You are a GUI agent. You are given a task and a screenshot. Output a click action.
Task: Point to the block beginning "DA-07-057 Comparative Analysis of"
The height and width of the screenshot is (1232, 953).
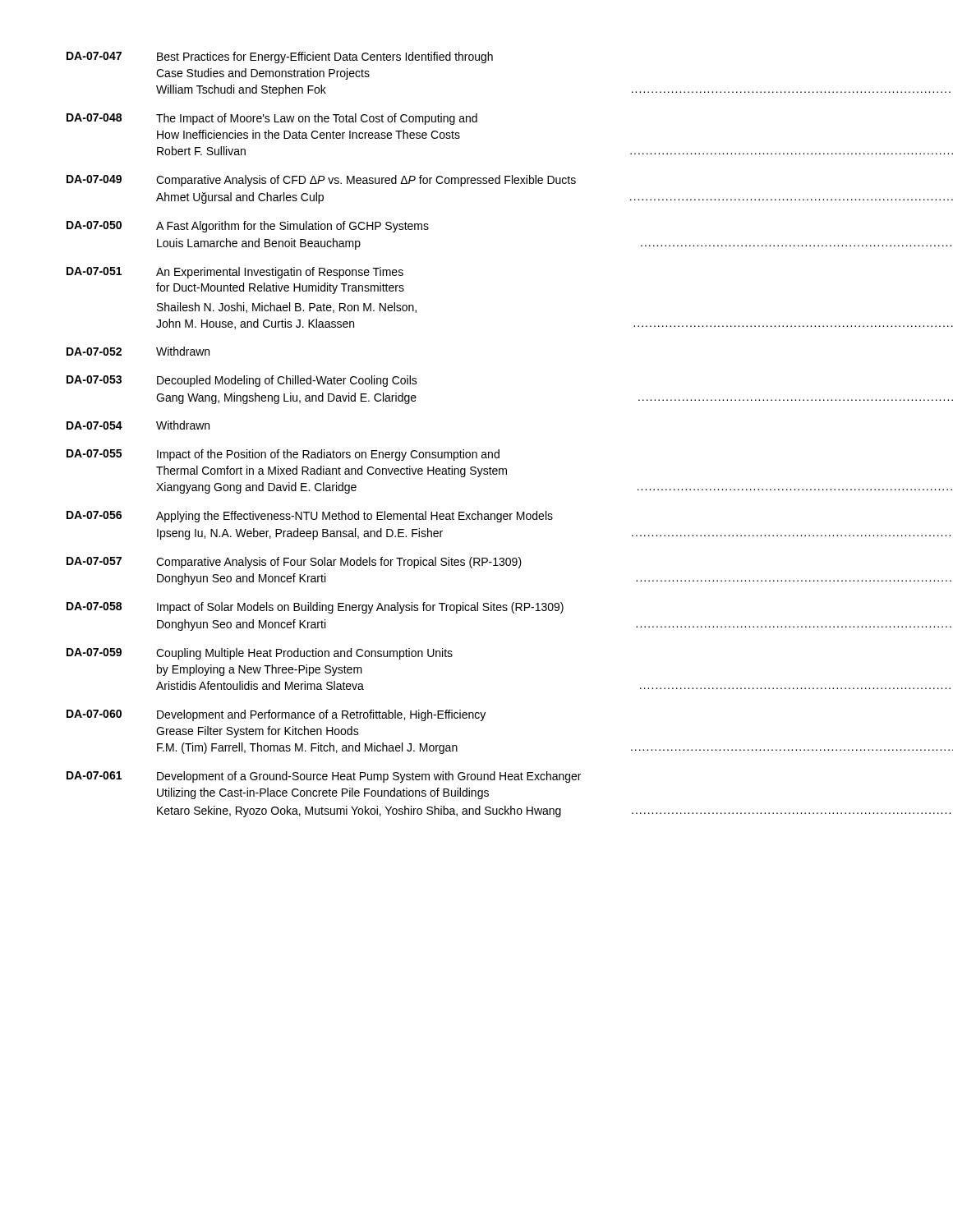click(476, 570)
